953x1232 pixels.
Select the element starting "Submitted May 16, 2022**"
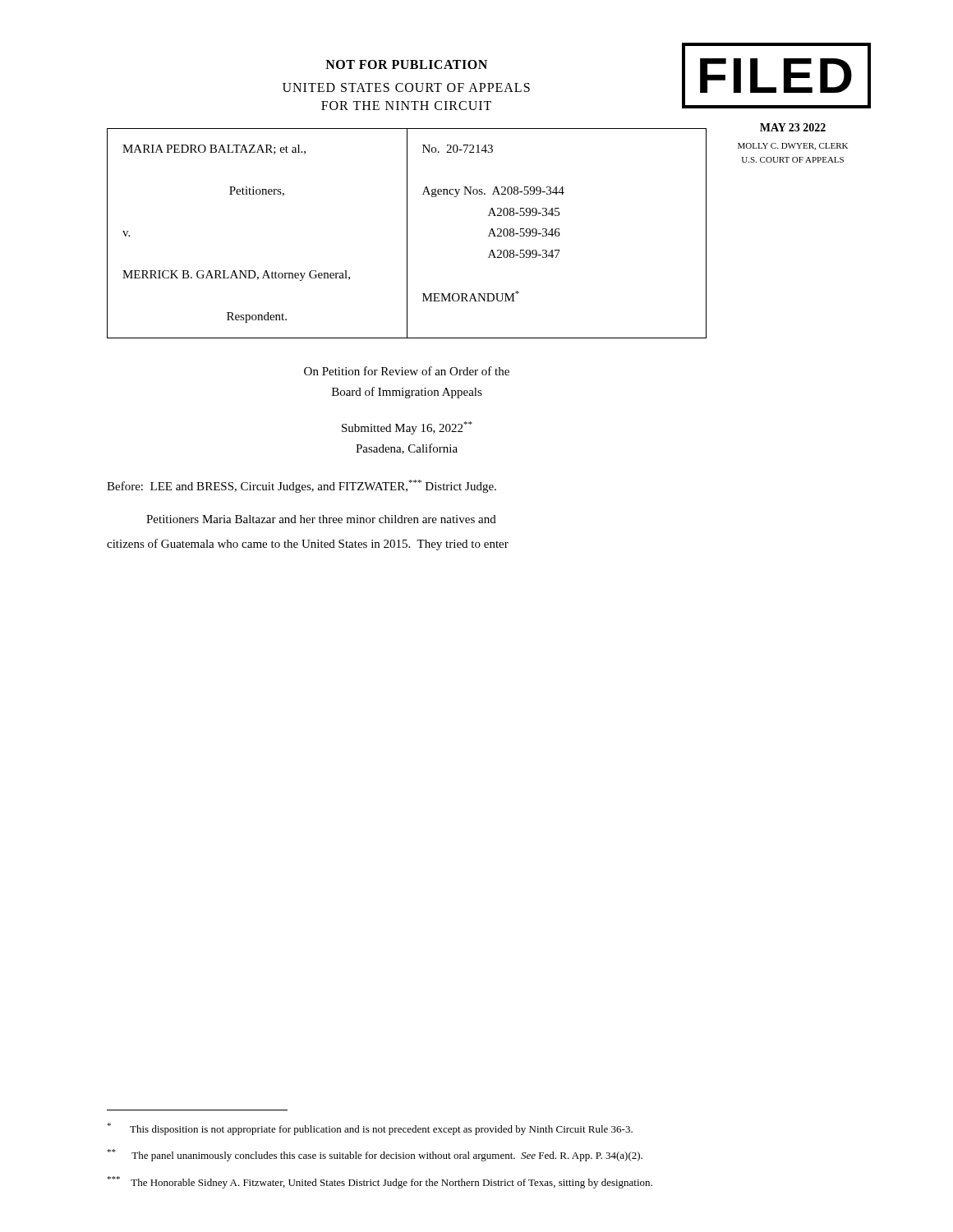click(x=407, y=437)
